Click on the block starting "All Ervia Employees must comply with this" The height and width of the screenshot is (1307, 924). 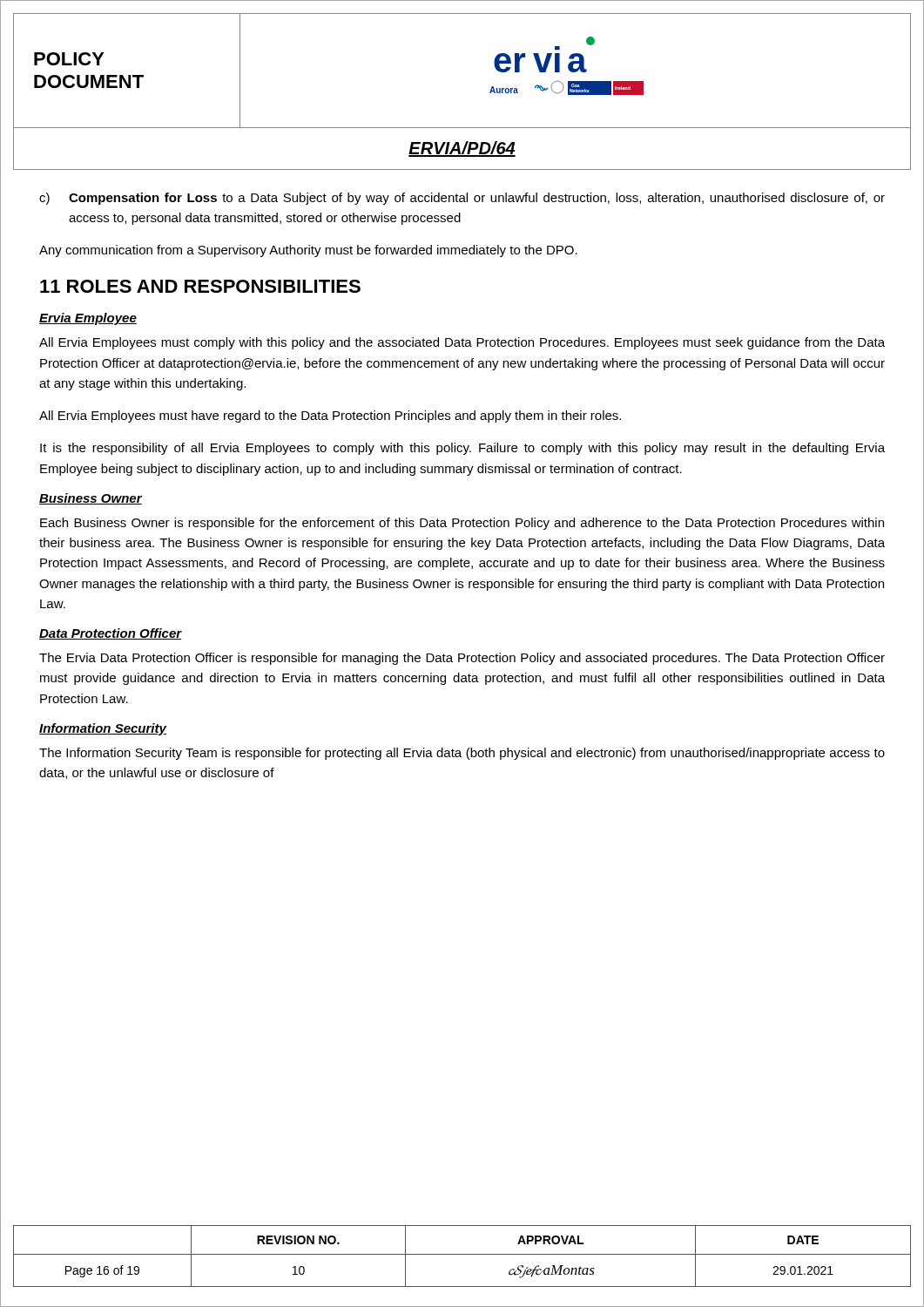coord(462,362)
